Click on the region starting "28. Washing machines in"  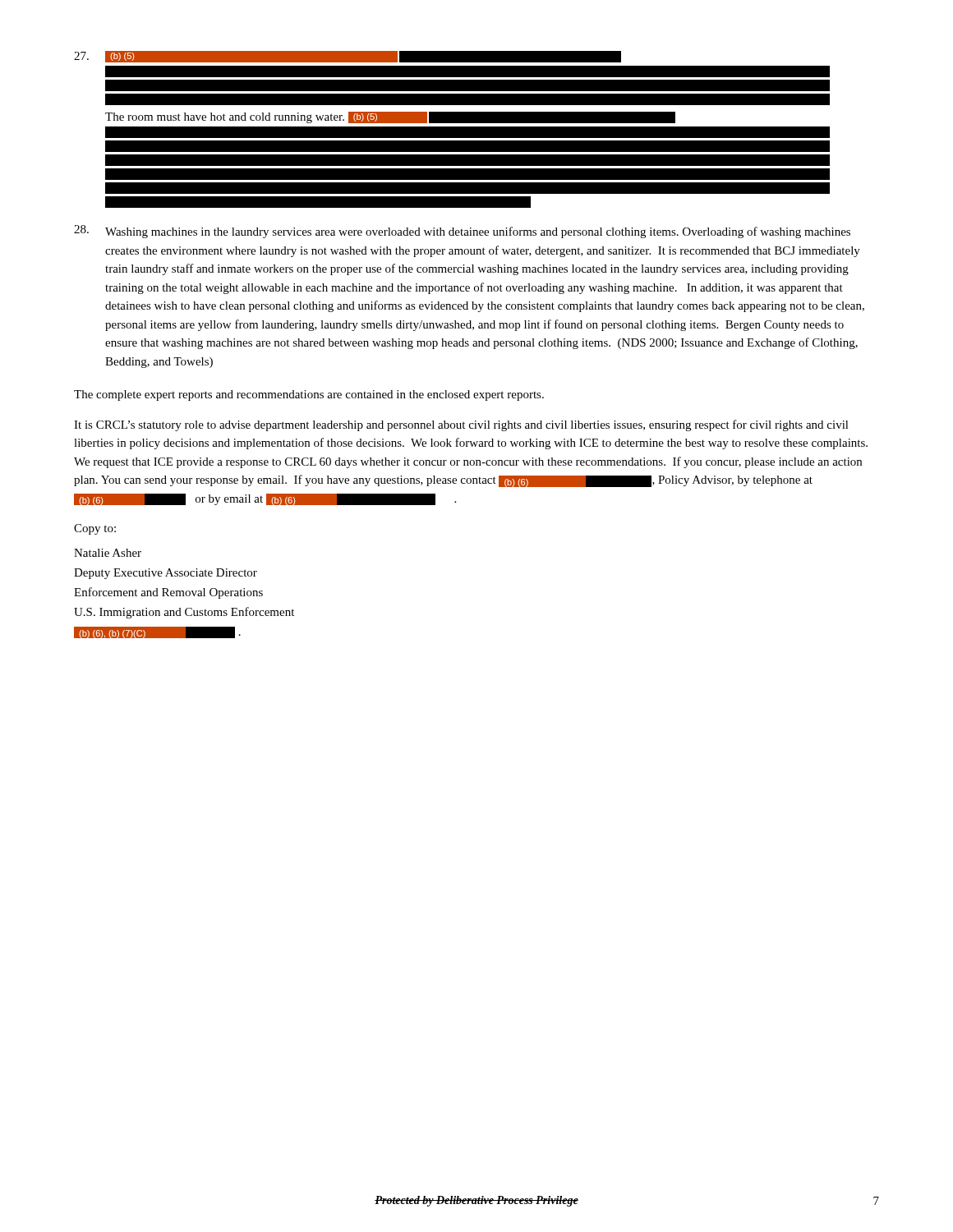476,297
